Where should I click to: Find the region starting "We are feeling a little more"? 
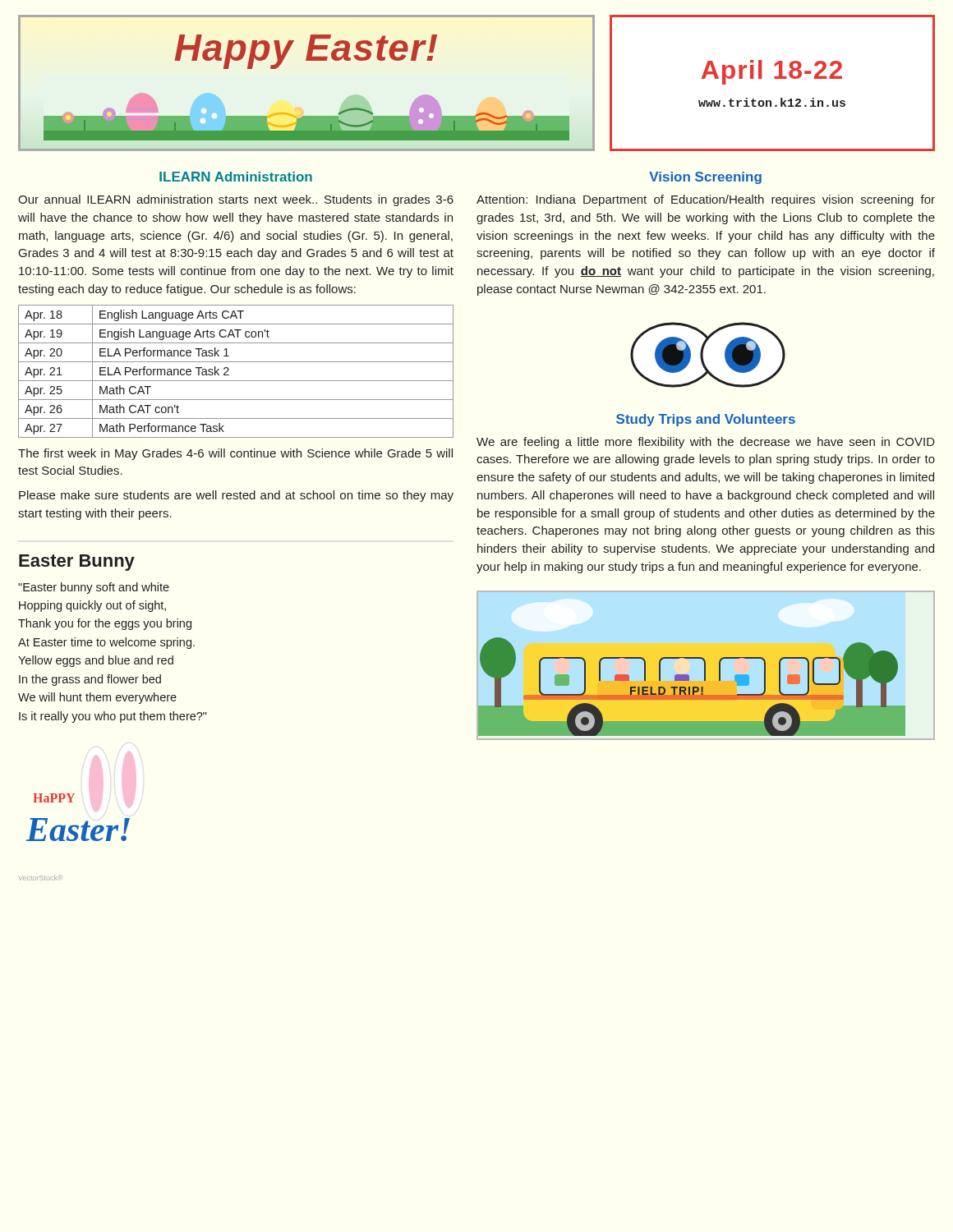point(706,504)
